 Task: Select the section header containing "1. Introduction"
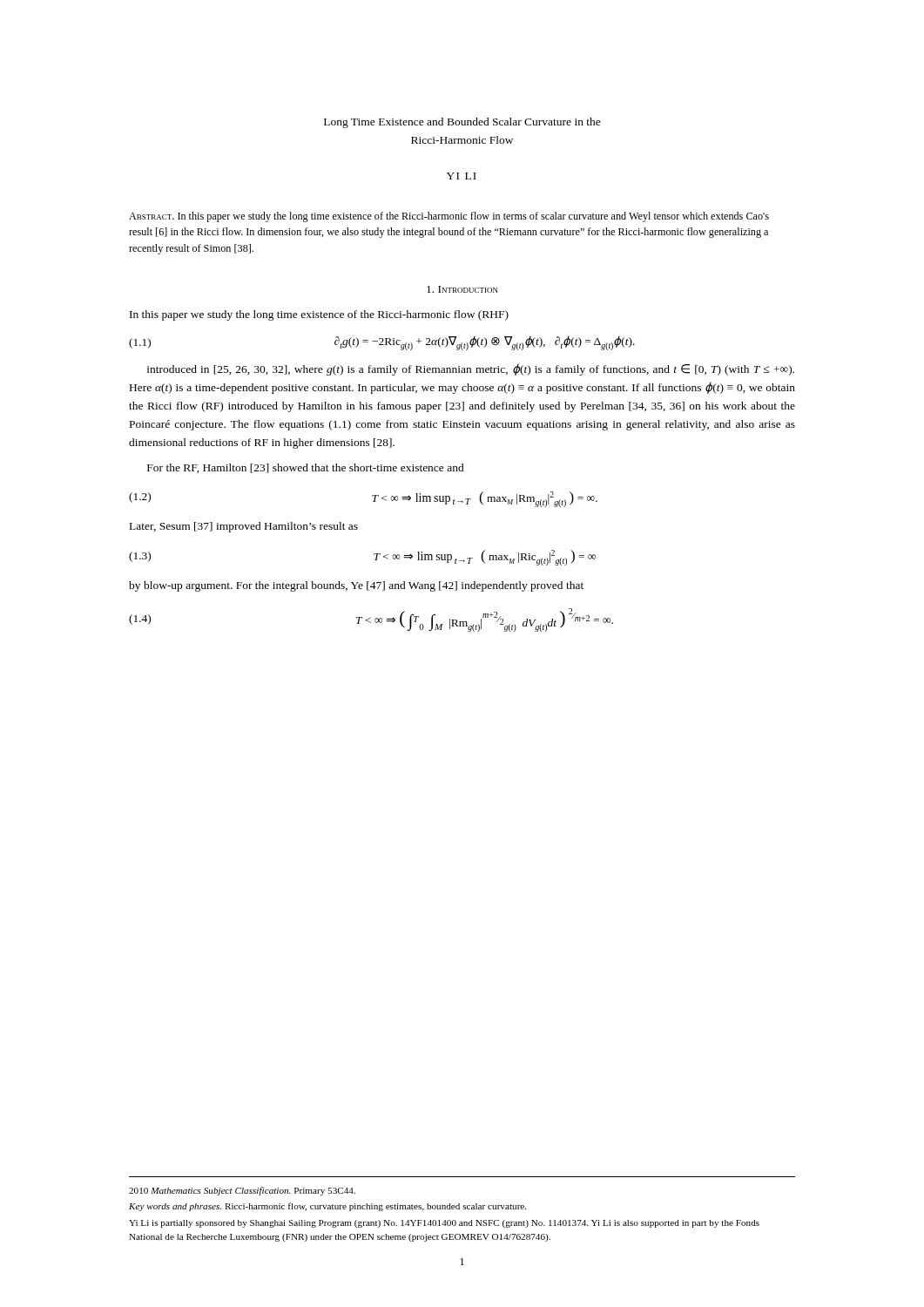pos(462,289)
